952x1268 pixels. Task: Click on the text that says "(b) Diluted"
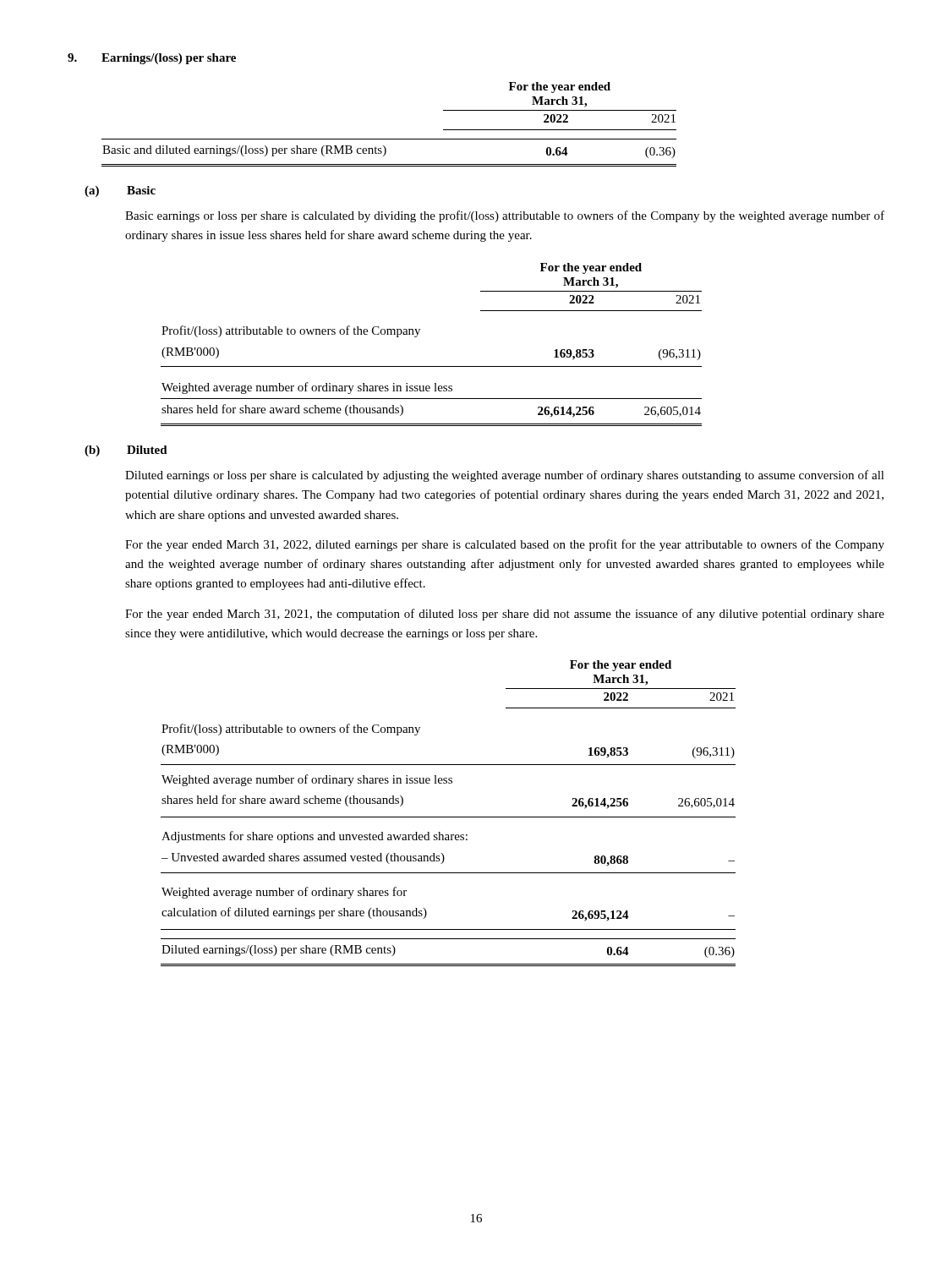(117, 450)
